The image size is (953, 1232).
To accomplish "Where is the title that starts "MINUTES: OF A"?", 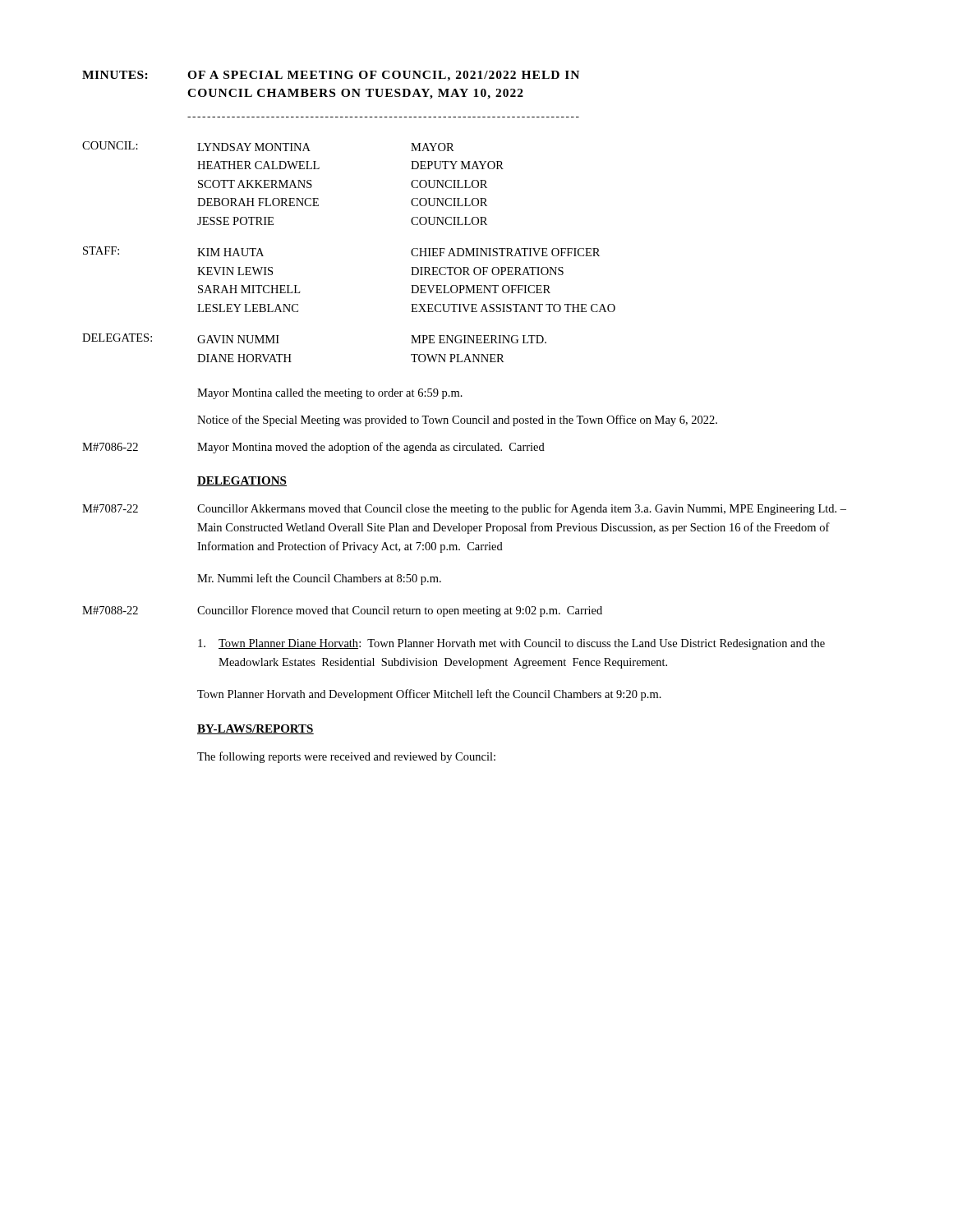I will 331,84.
